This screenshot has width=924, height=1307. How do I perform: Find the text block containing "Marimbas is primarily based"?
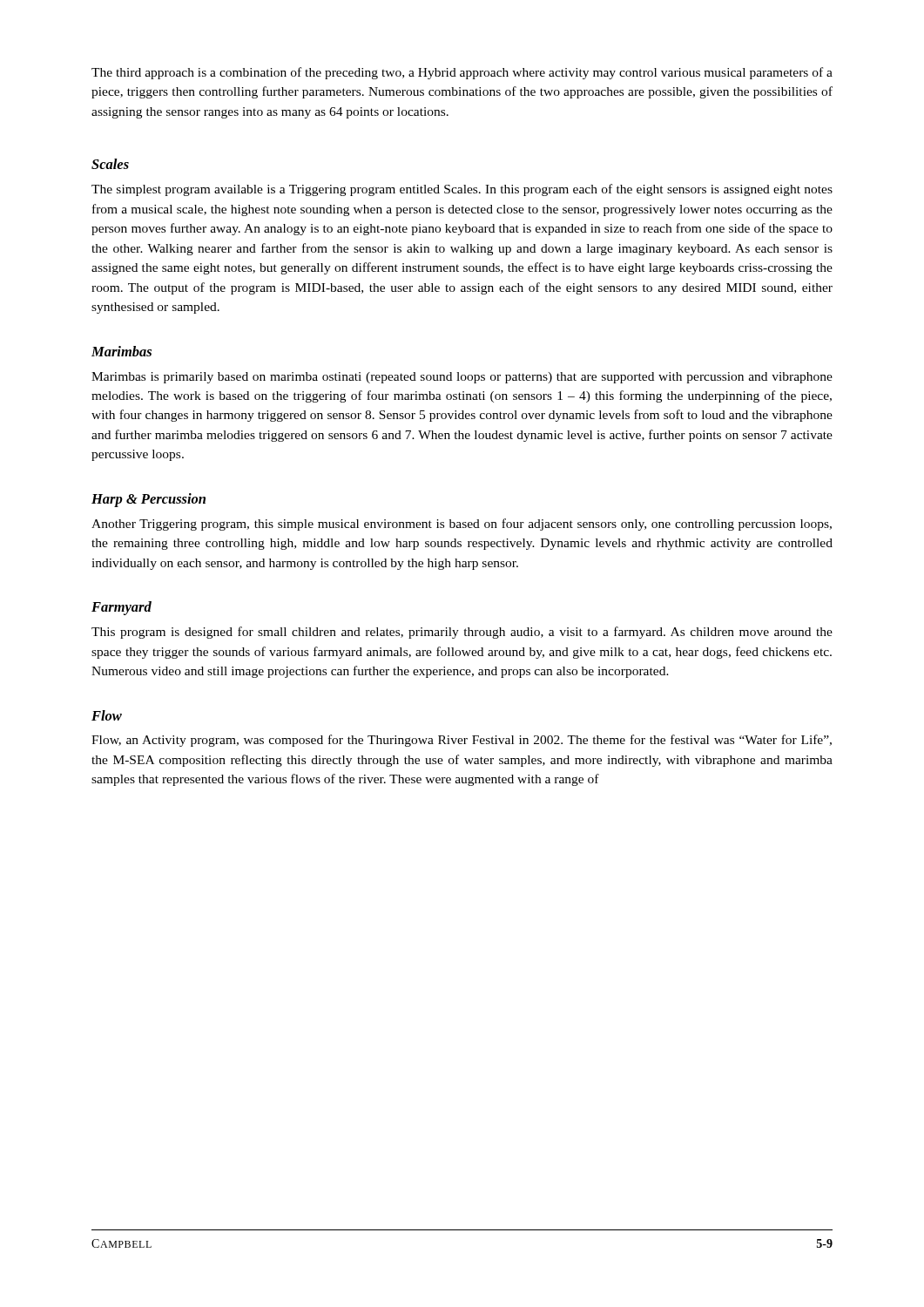462,415
